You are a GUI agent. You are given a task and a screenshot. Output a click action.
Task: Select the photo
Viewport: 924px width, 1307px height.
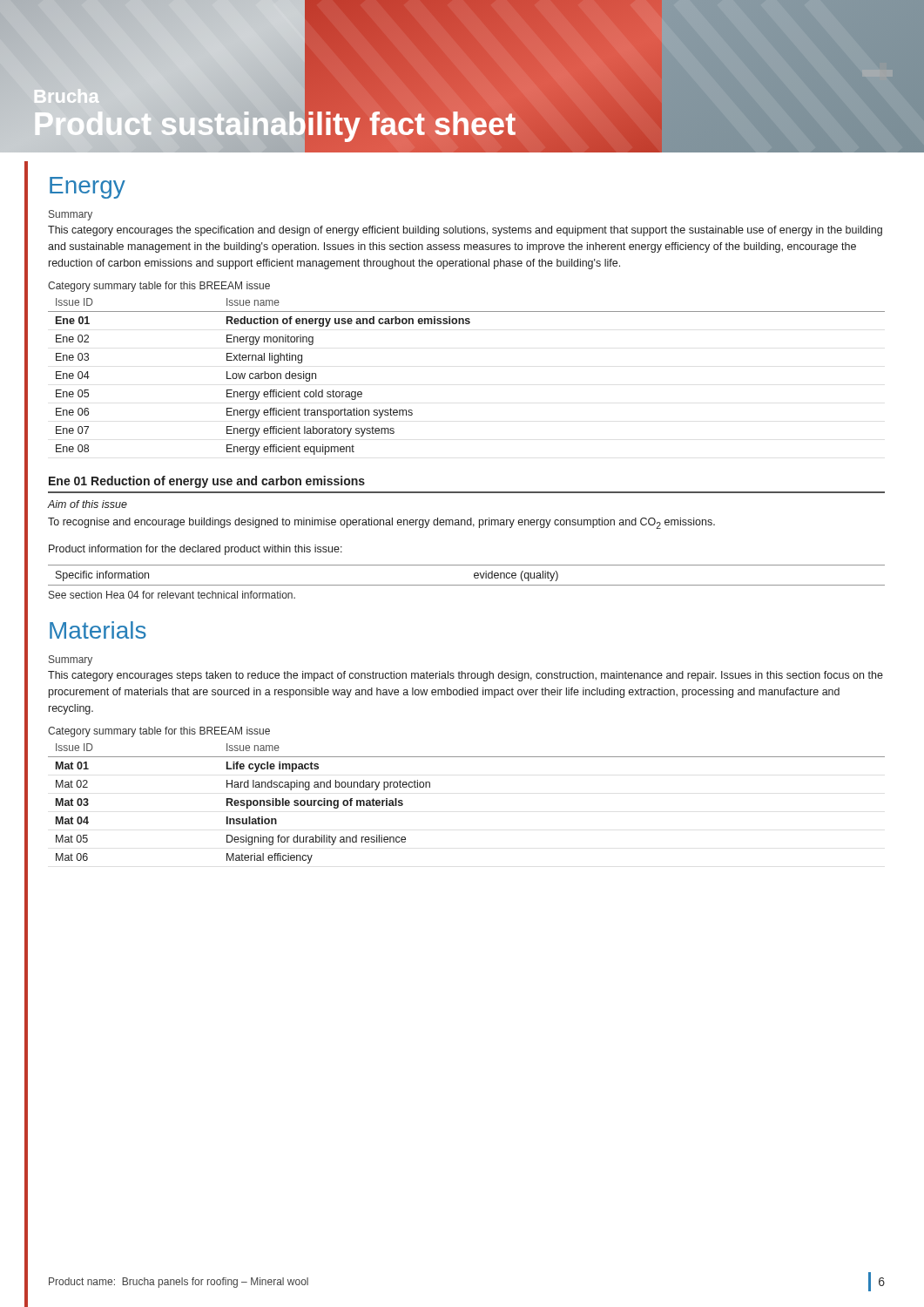tap(462, 76)
